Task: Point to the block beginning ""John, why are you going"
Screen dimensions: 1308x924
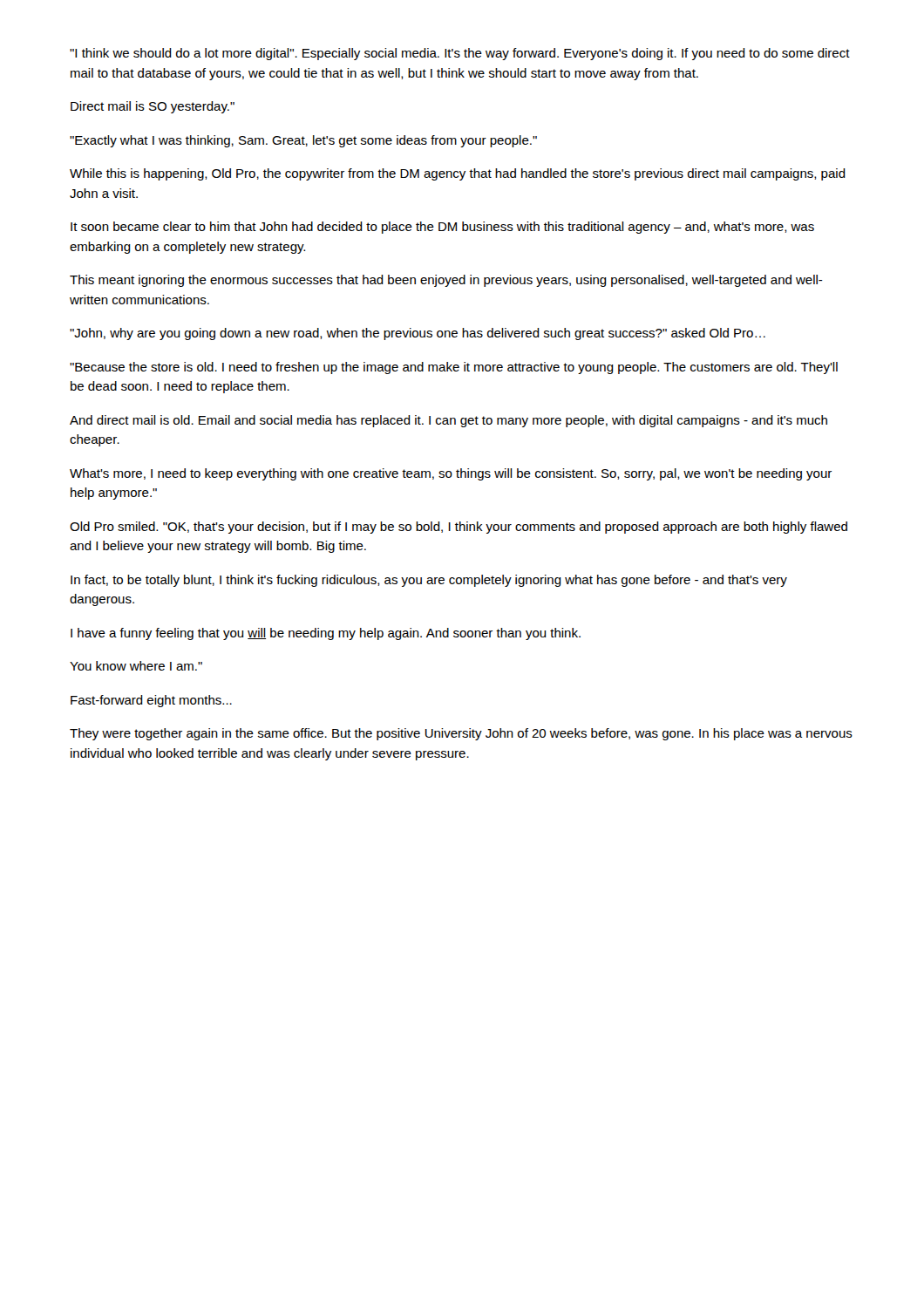Action: click(x=418, y=333)
